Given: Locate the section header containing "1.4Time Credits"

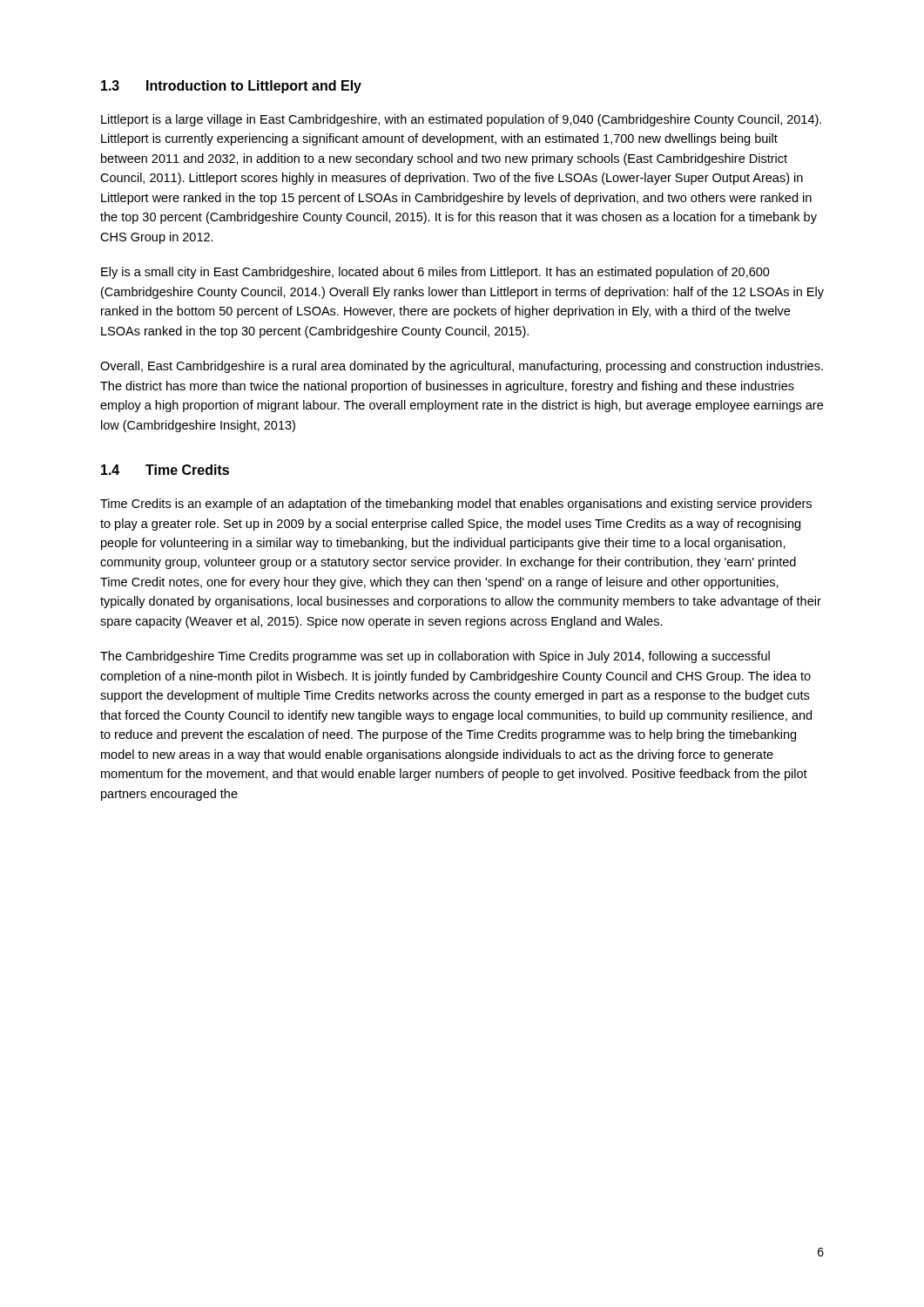Looking at the screenshot, I should (x=165, y=471).
